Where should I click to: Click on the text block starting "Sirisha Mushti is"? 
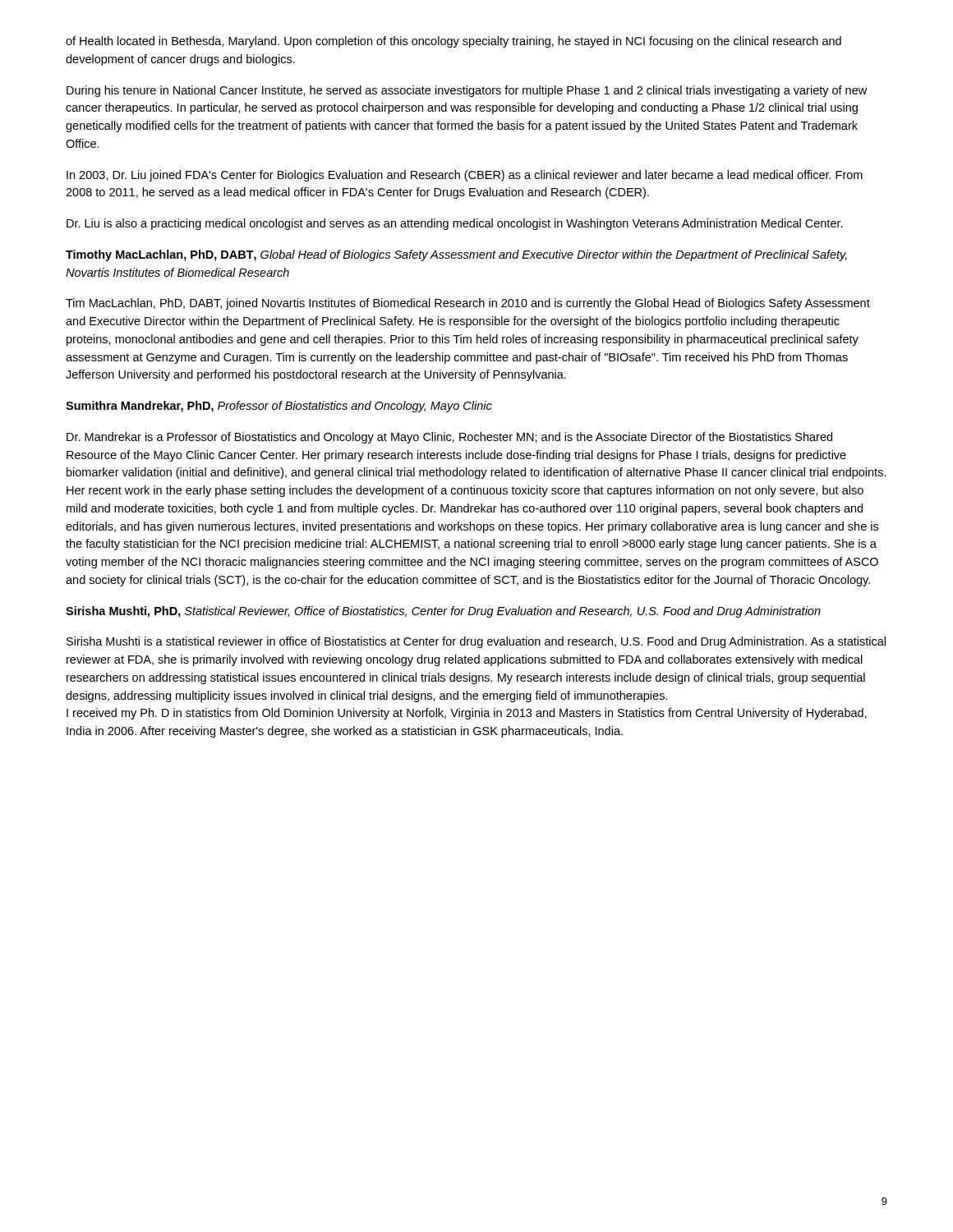(x=476, y=687)
